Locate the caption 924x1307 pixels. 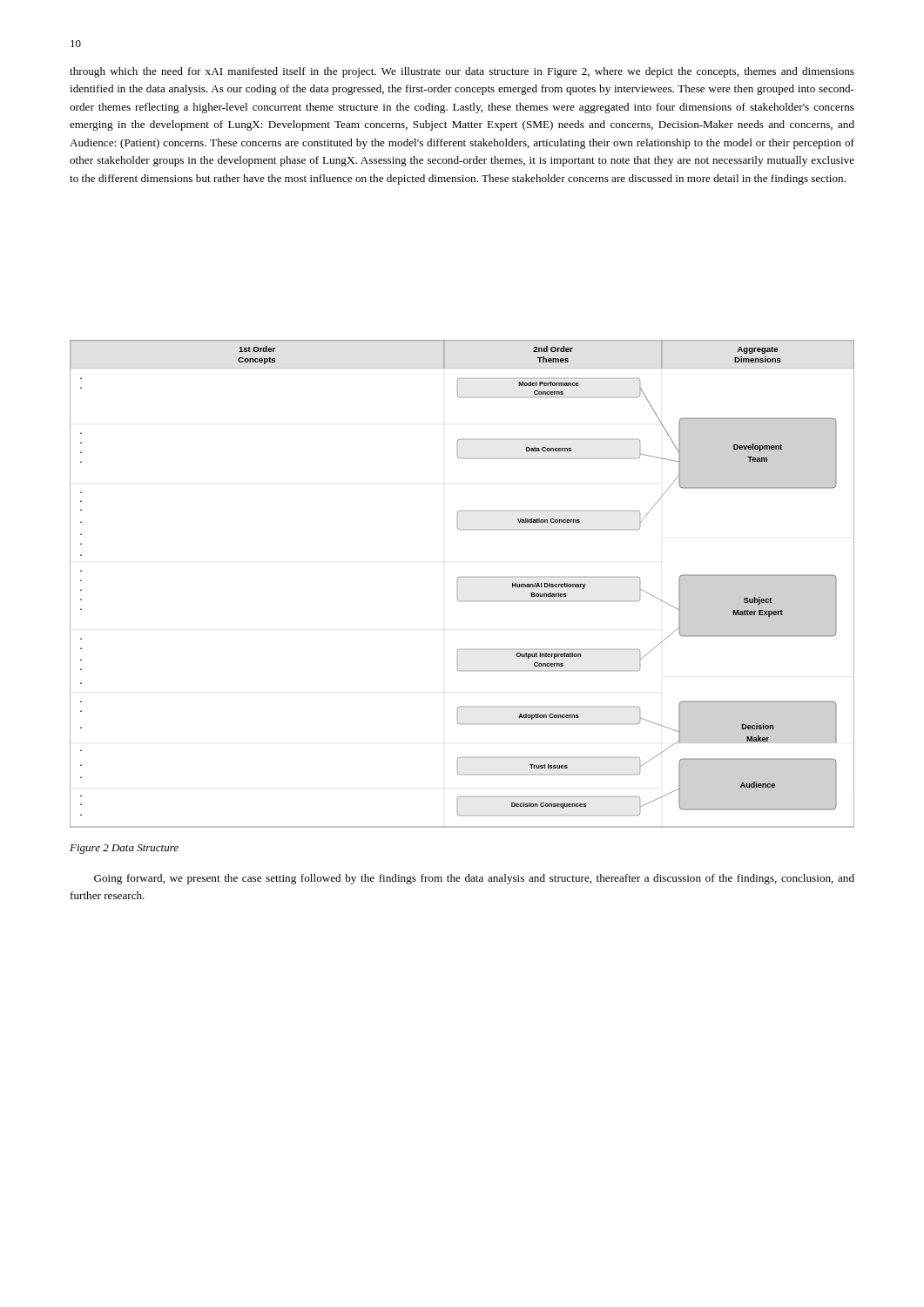click(x=124, y=847)
